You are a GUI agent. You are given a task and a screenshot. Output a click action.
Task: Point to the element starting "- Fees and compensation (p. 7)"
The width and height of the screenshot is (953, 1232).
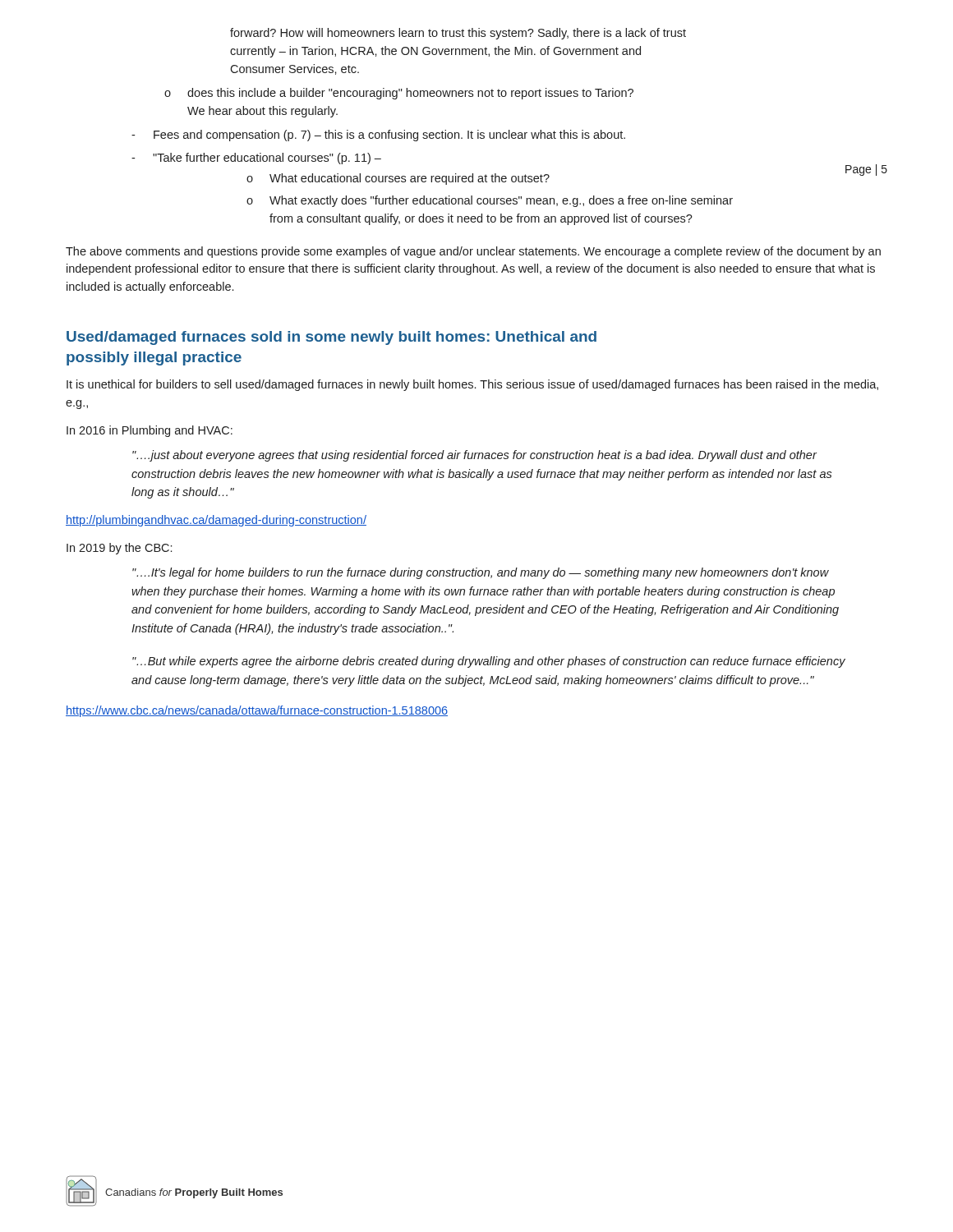coord(379,135)
